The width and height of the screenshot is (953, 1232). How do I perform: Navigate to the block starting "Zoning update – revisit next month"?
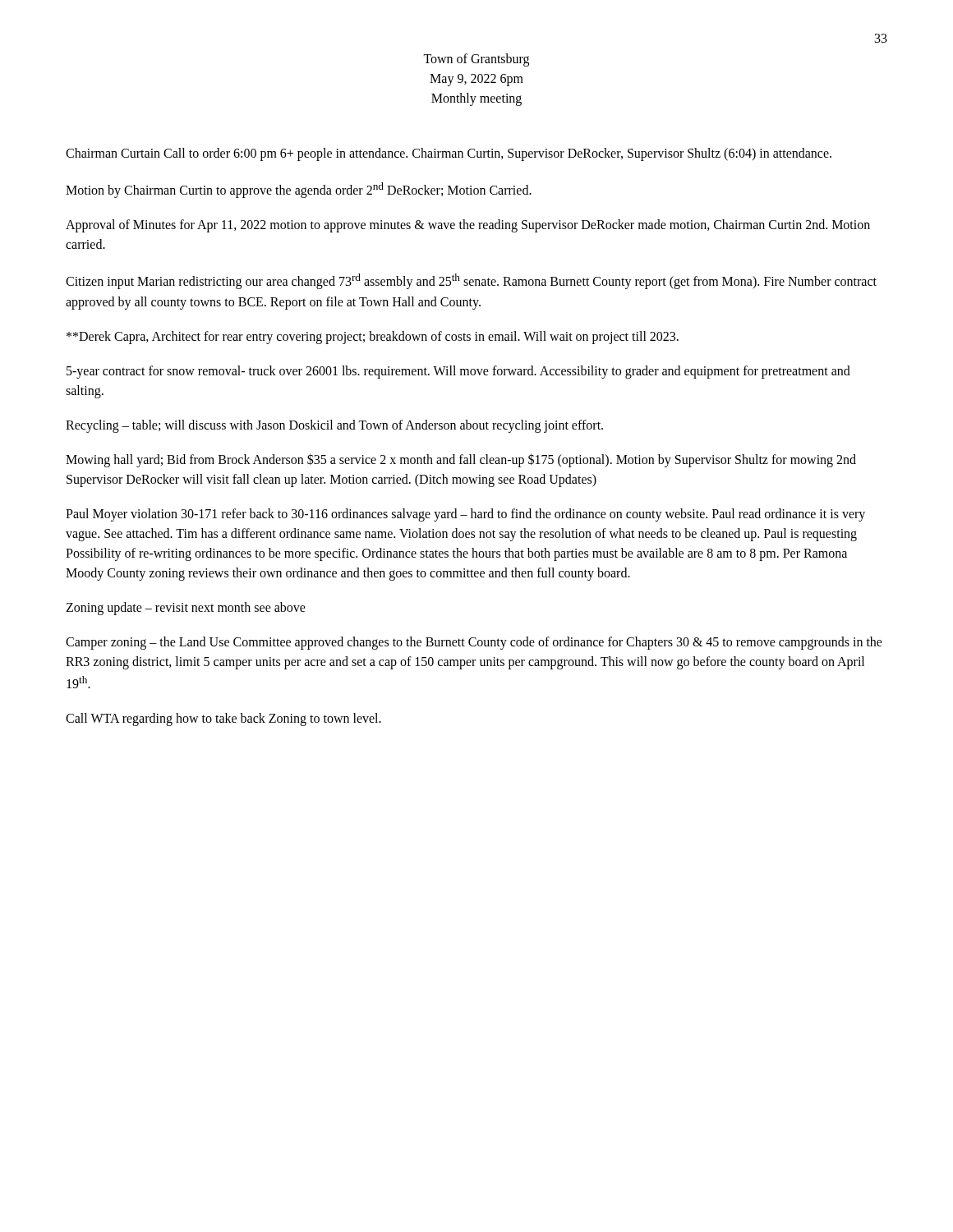(x=186, y=607)
